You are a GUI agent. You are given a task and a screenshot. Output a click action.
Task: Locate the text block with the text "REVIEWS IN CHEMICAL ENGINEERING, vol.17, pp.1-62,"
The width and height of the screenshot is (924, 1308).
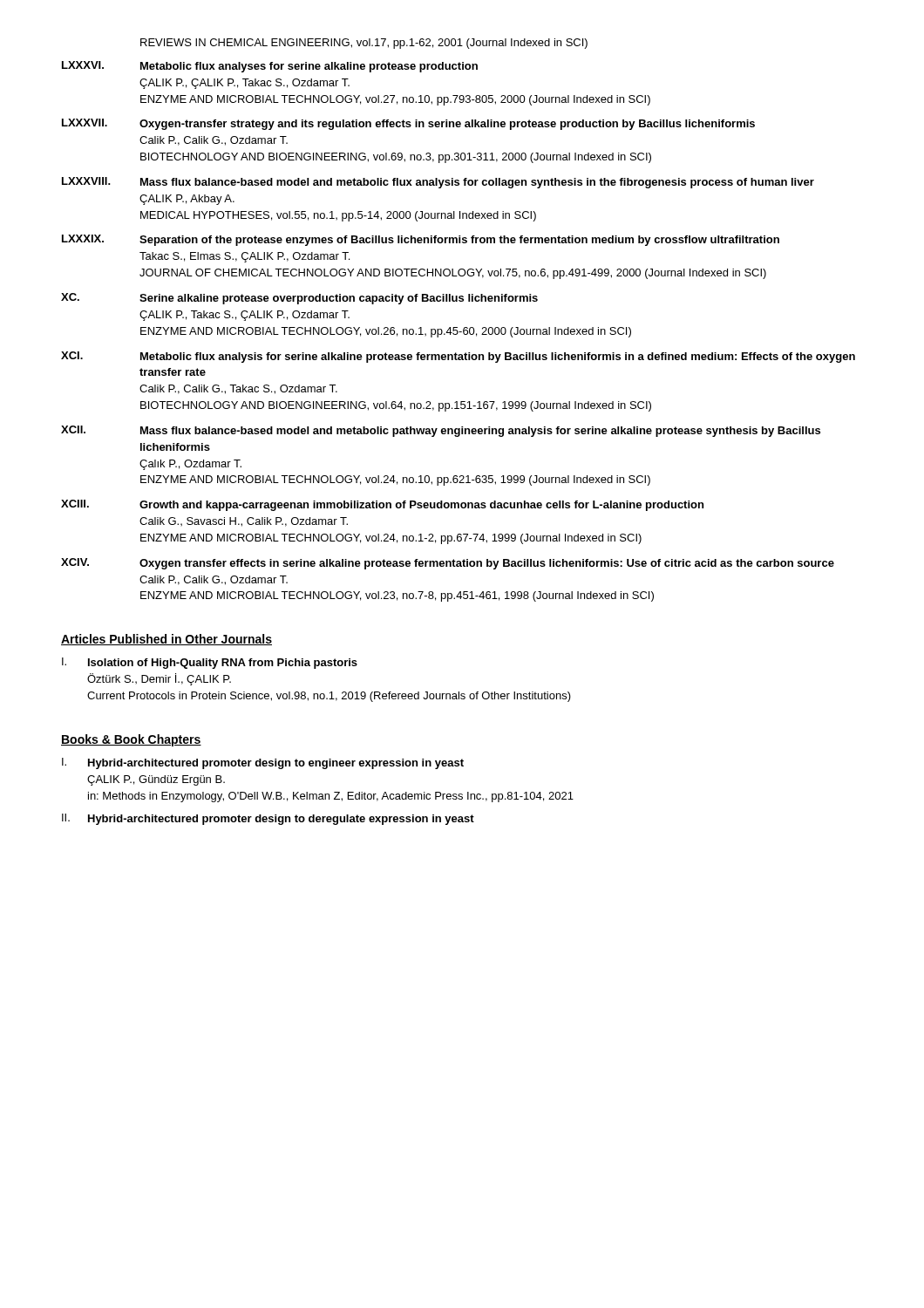click(x=364, y=42)
